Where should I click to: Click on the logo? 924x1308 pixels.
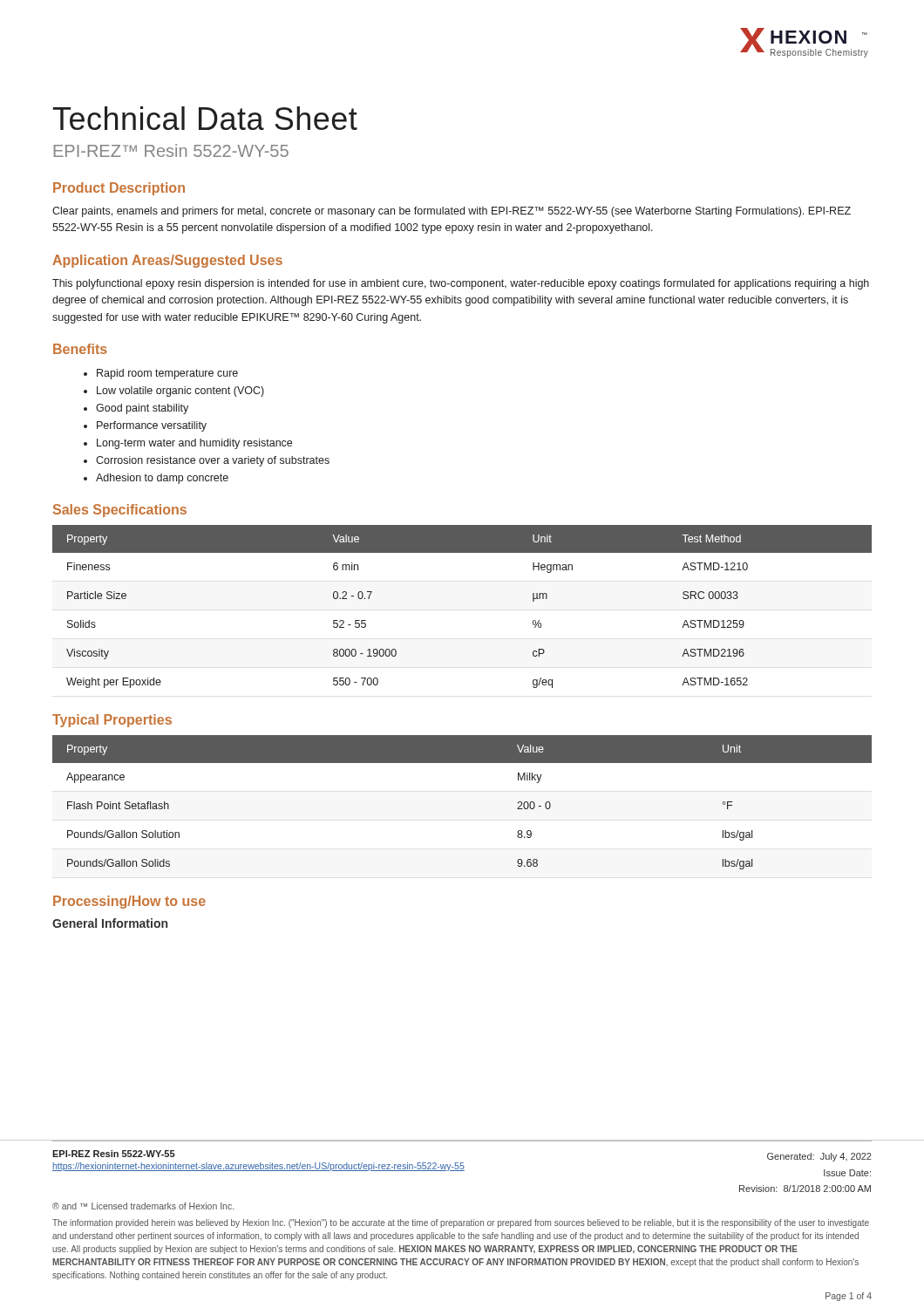click(x=806, y=48)
